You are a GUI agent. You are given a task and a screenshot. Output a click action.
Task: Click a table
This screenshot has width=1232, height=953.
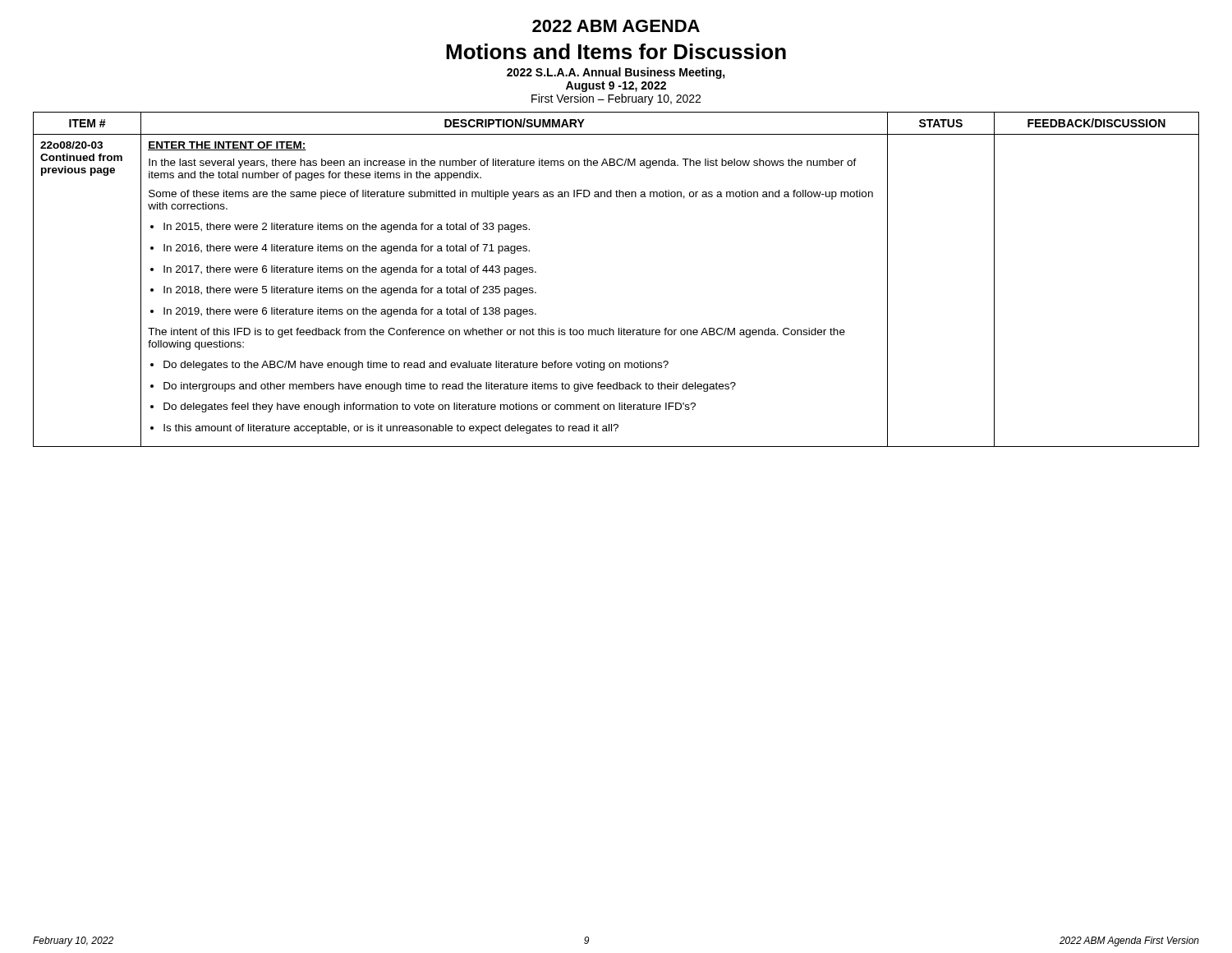click(616, 280)
